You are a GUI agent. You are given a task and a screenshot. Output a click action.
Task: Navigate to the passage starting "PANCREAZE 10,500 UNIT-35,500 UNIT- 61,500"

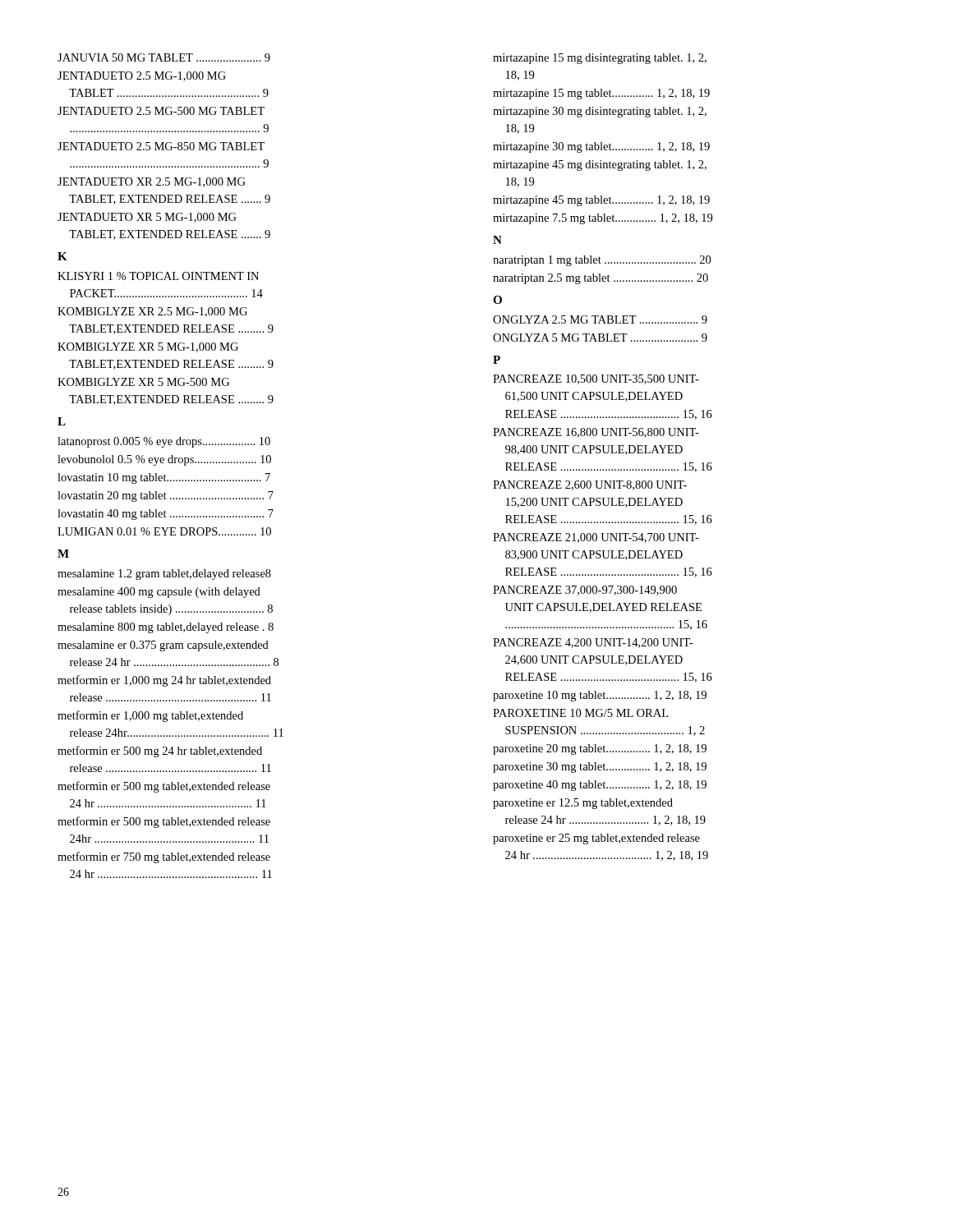coord(602,396)
